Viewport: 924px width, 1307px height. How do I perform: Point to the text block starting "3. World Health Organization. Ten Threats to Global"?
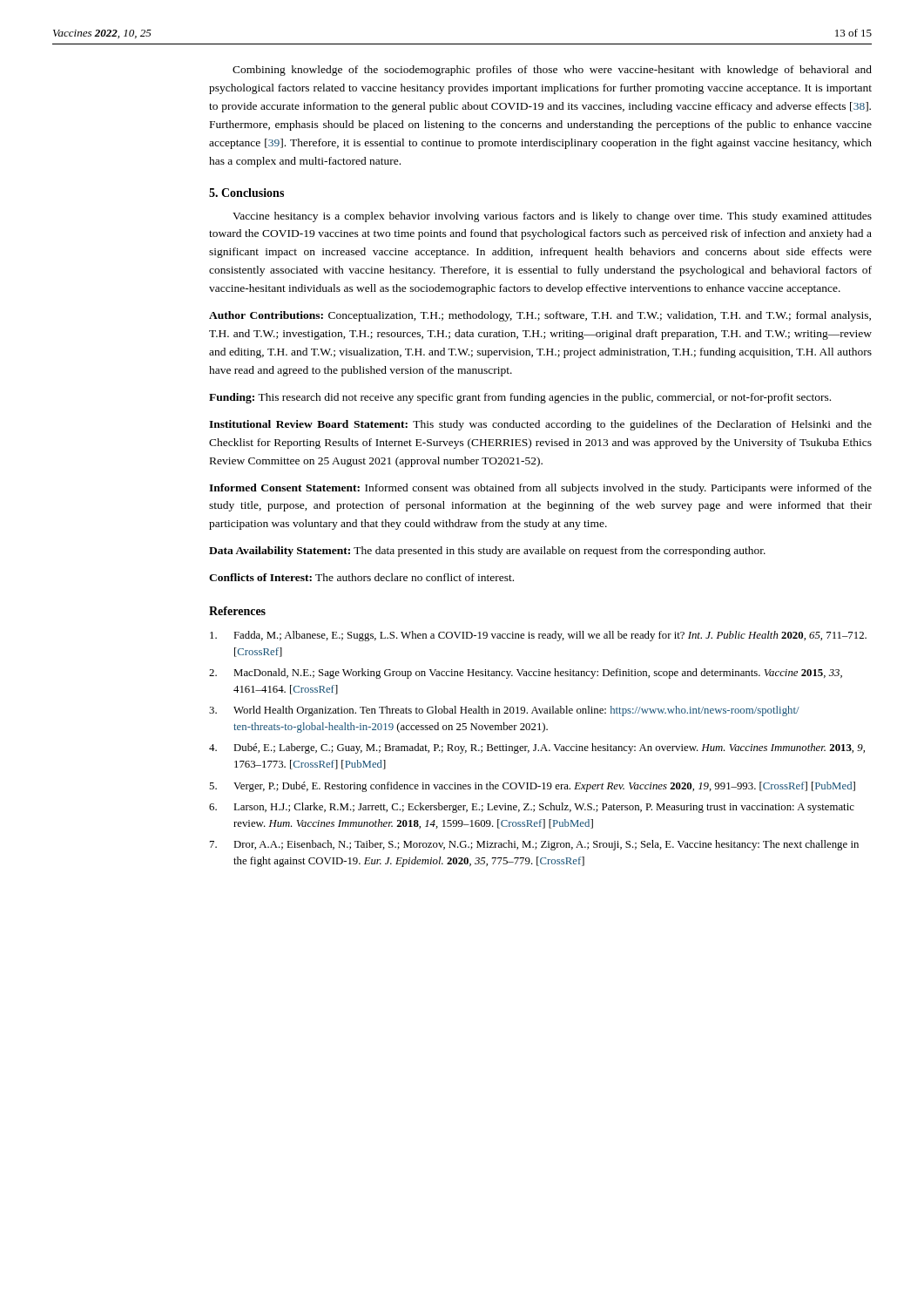(x=540, y=719)
